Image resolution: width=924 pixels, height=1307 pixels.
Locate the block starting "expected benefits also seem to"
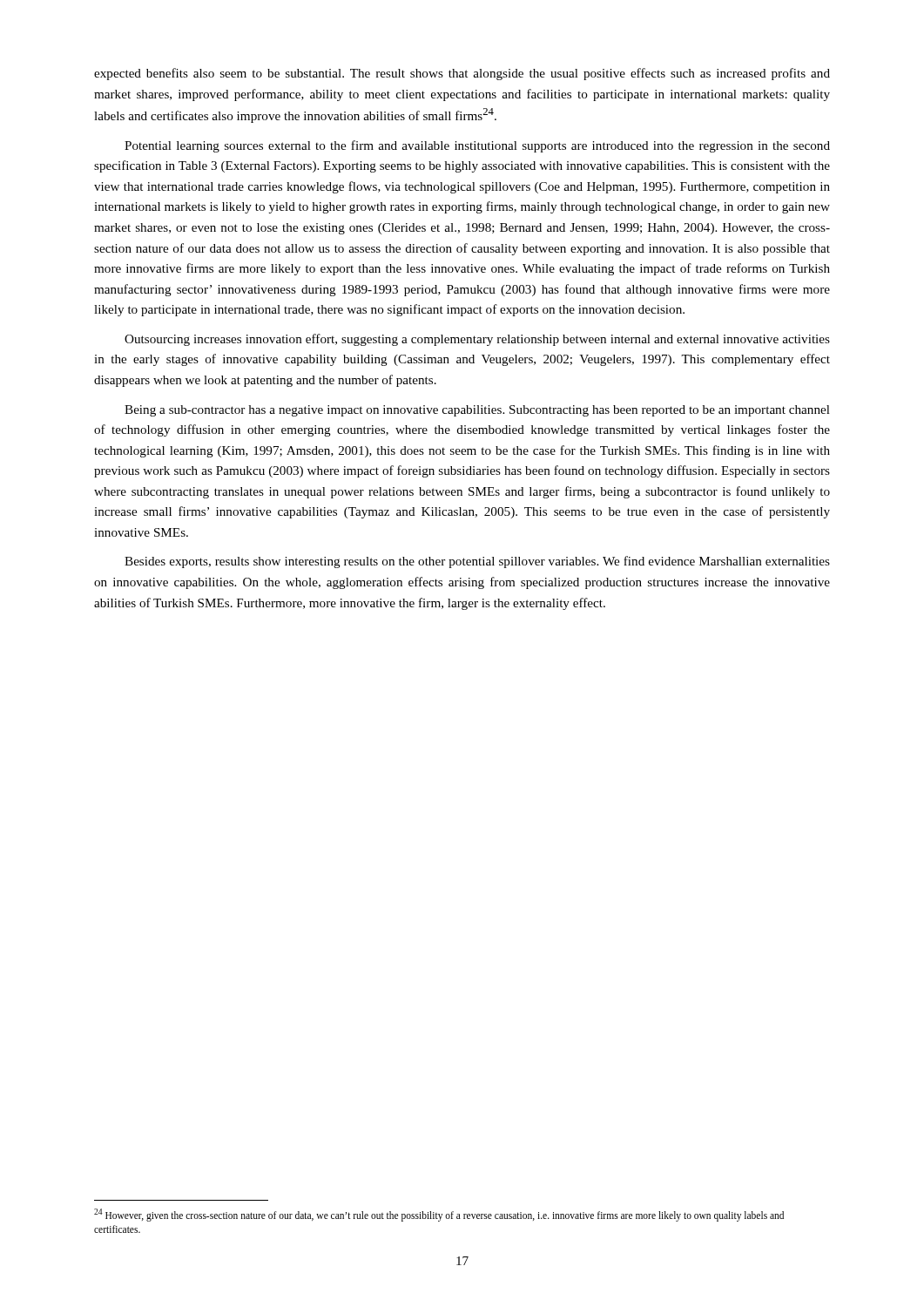click(x=462, y=94)
